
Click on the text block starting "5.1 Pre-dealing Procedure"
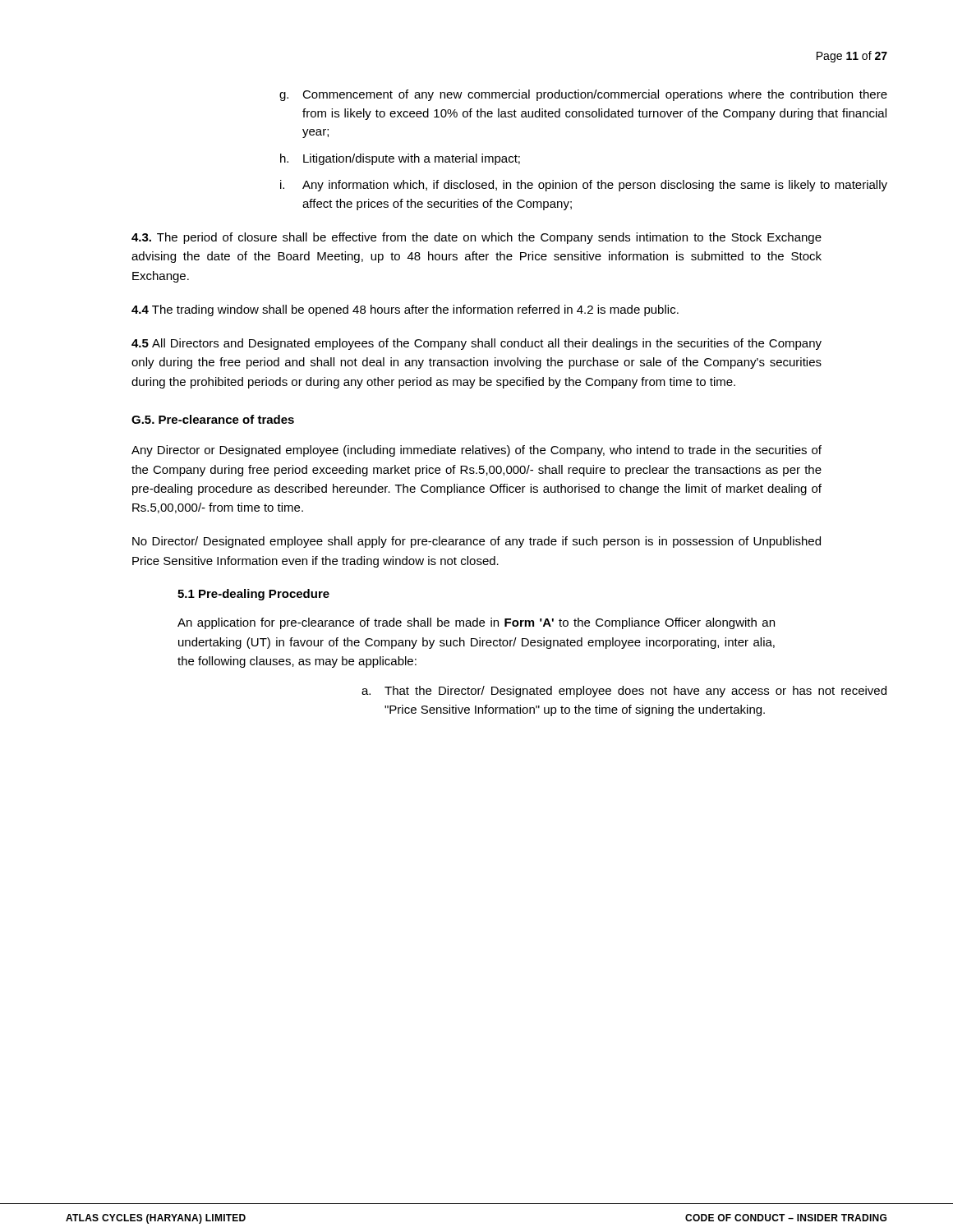[x=253, y=593]
